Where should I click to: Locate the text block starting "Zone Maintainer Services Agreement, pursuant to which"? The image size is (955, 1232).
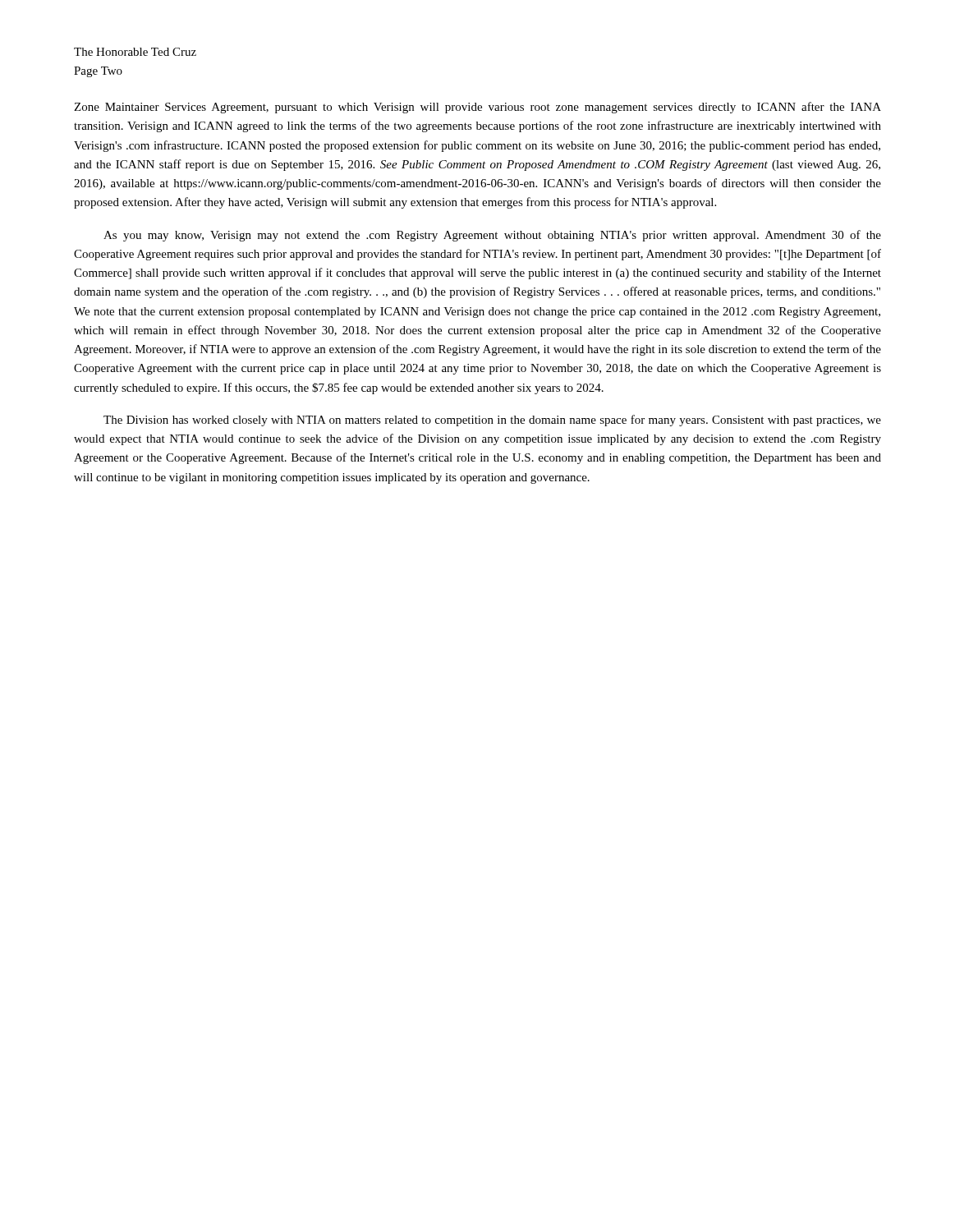tap(478, 154)
